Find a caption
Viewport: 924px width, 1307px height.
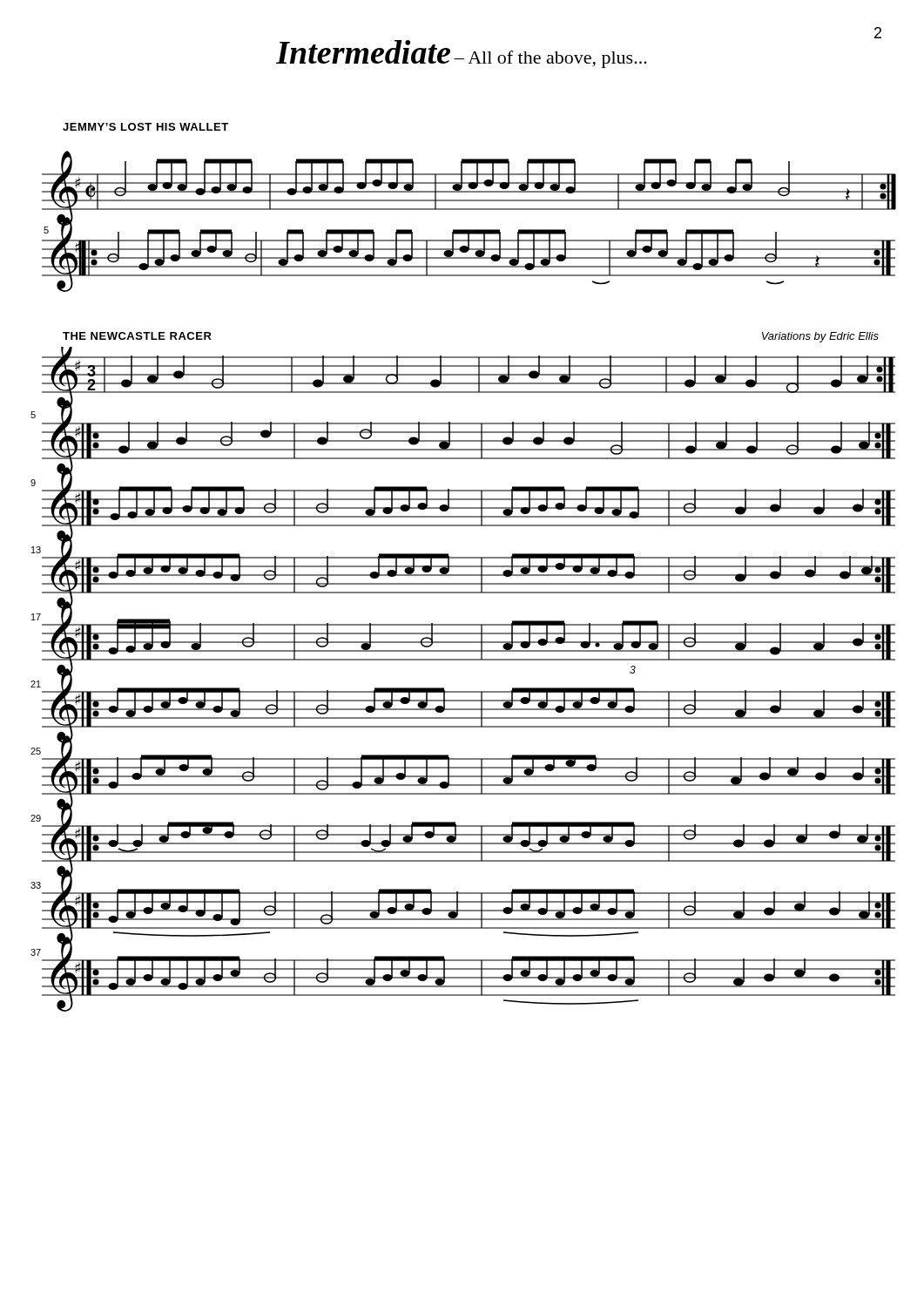coord(820,336)
